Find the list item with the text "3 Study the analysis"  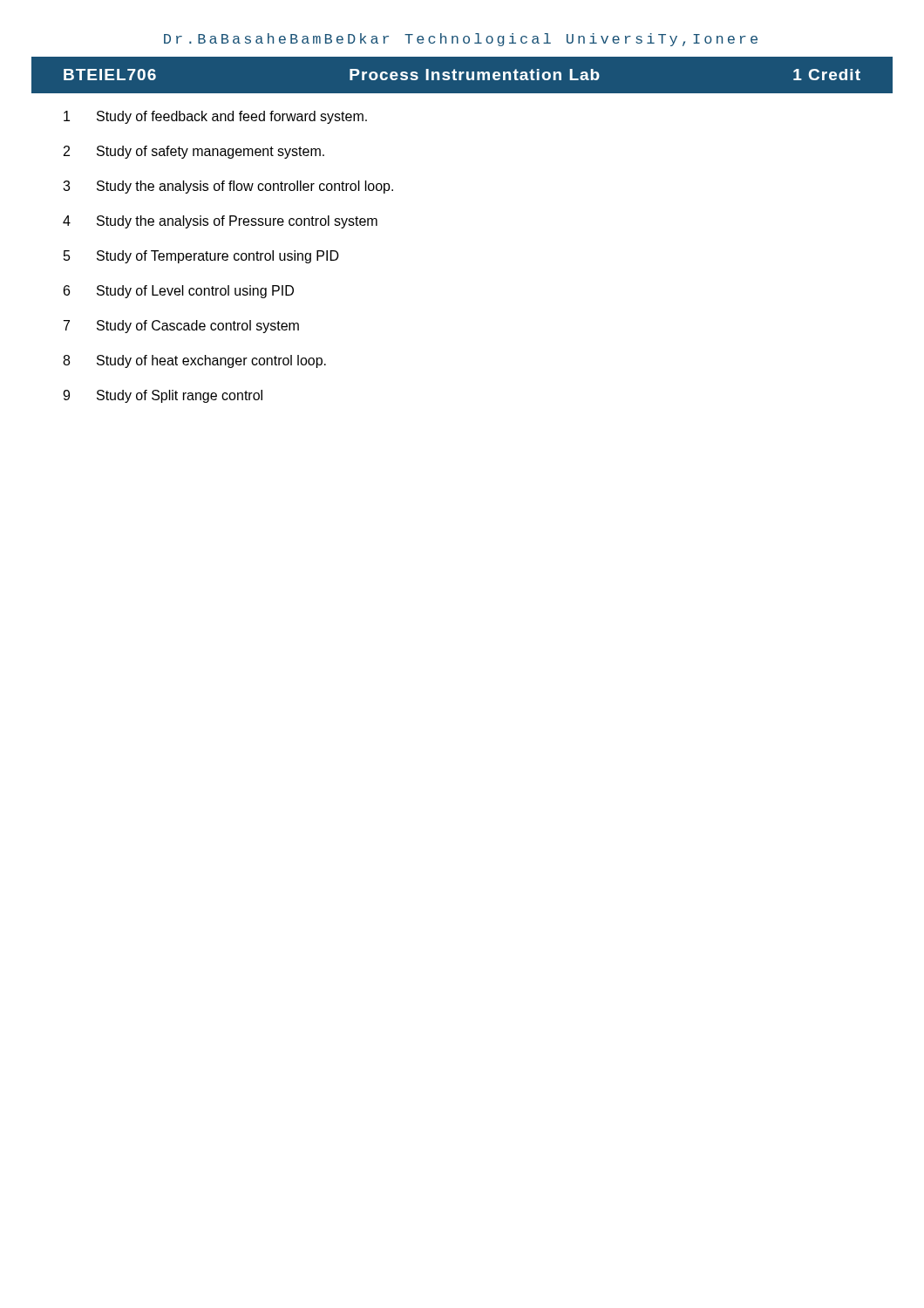[229, 187]
